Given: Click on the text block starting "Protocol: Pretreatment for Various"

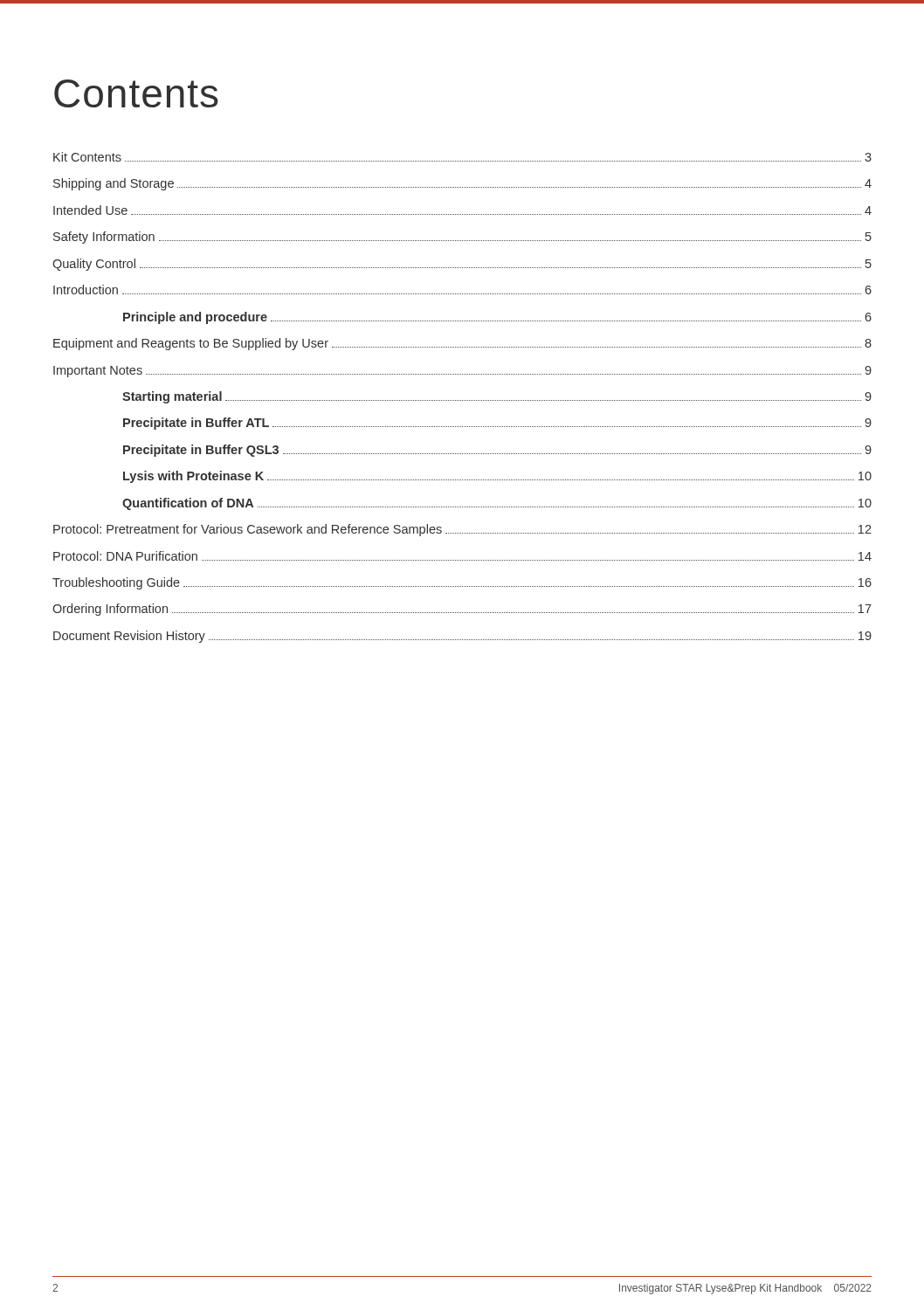Looking at the screenshot, I should [462, 530].
